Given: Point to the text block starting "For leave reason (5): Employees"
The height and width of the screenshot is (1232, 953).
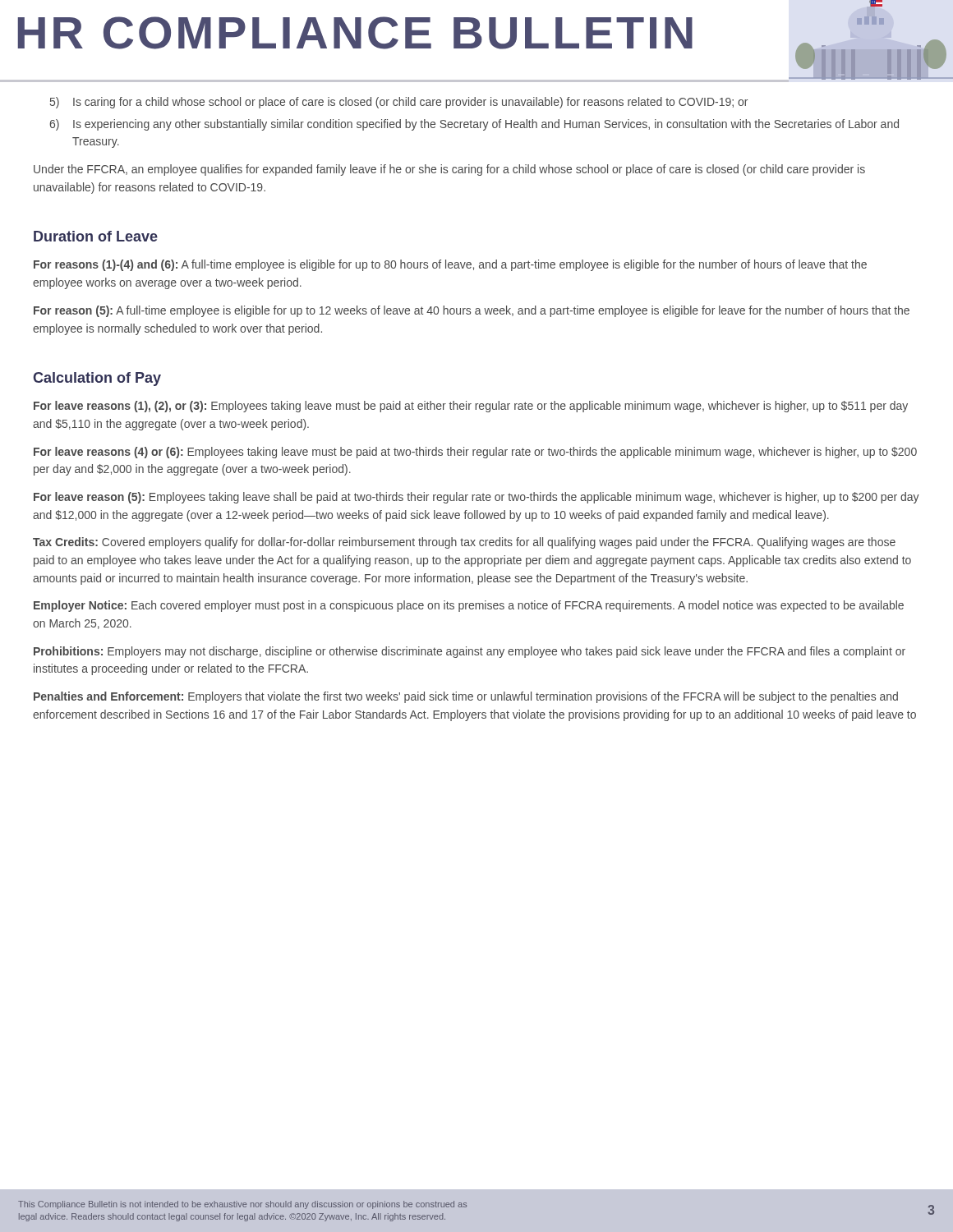Looking at the screenshot, I should (476, 506).
